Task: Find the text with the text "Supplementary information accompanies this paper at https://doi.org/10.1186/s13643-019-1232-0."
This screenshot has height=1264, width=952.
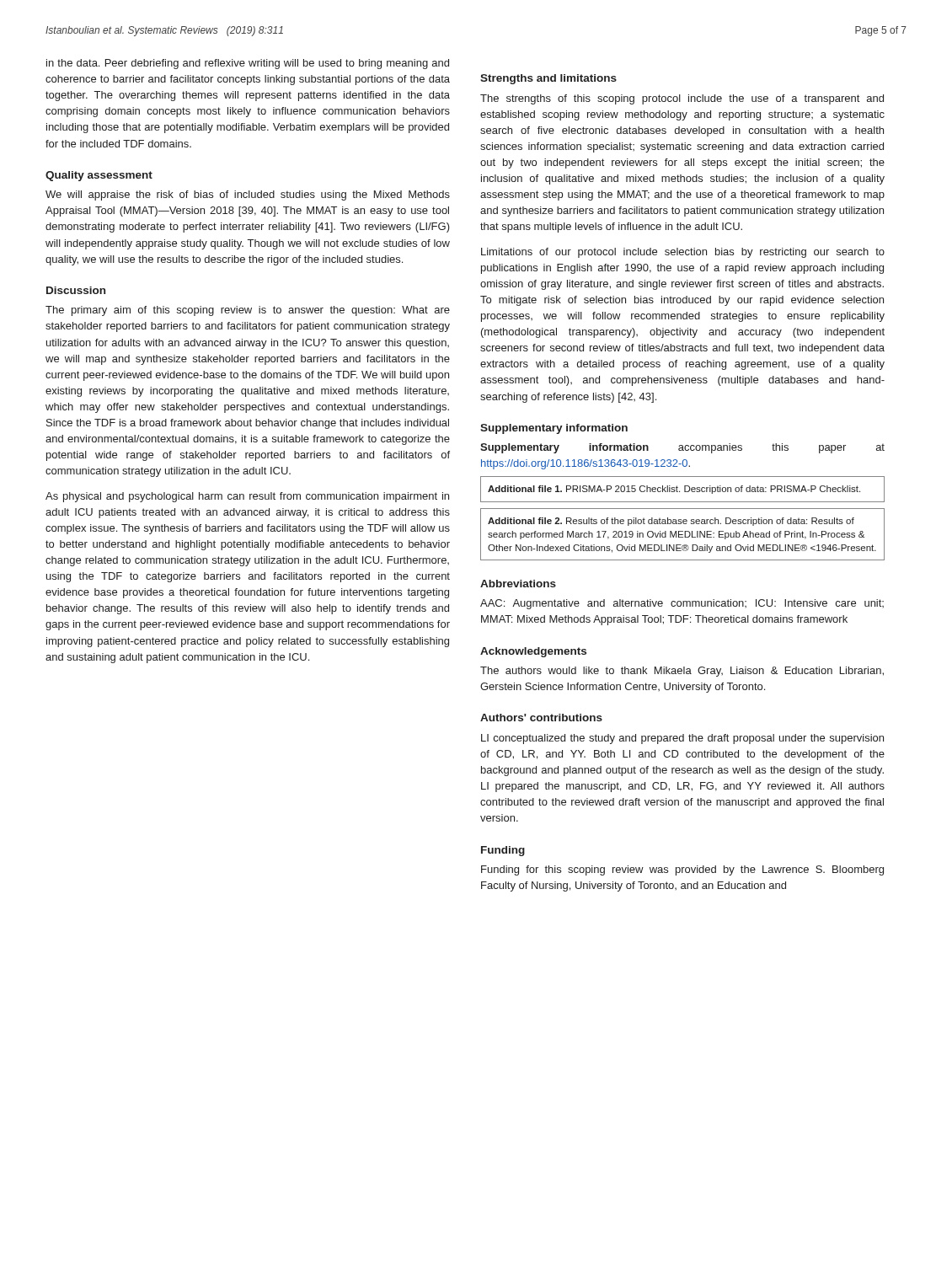Action: pos(682,455)
